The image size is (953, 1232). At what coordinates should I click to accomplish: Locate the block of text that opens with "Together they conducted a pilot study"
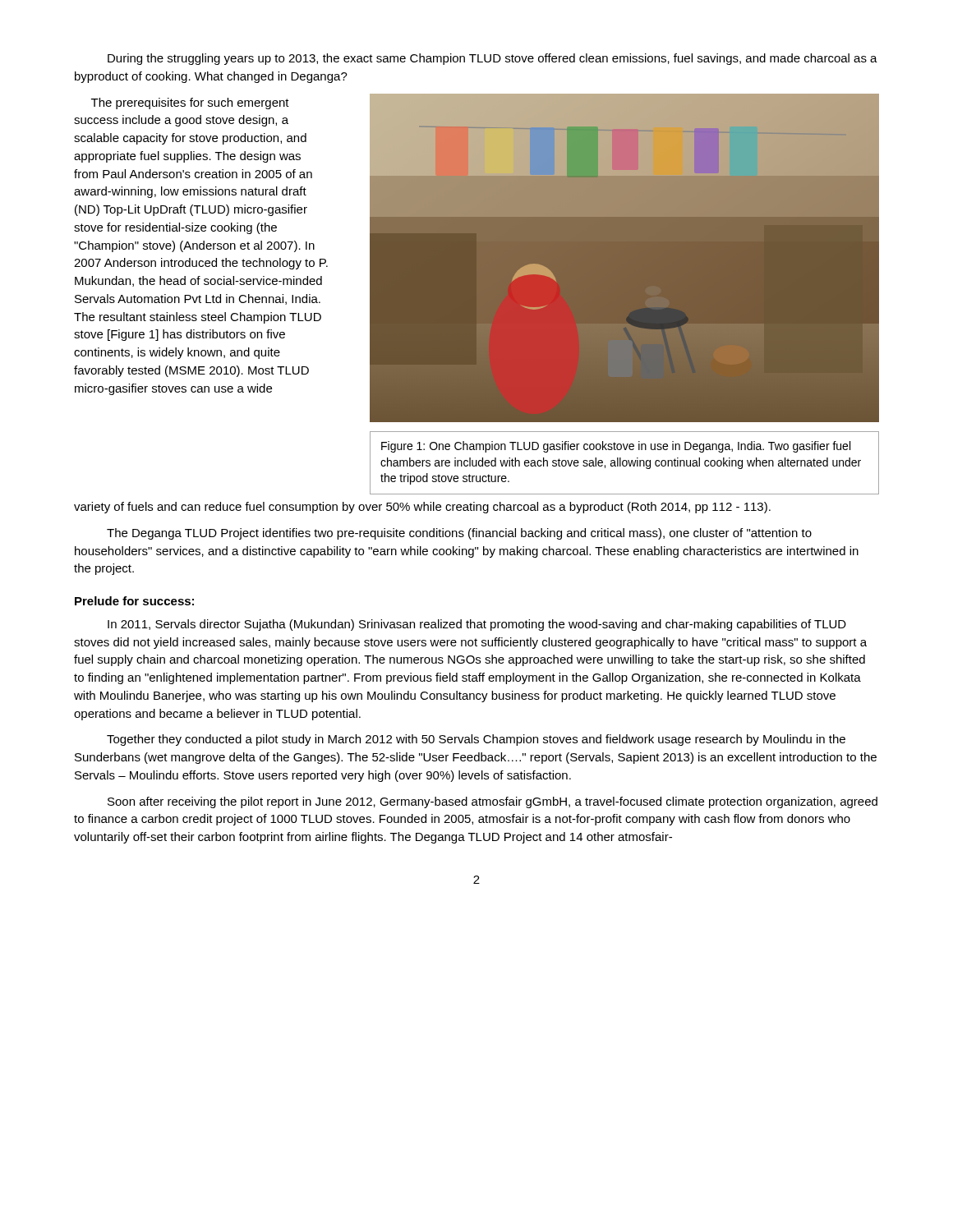475,757
